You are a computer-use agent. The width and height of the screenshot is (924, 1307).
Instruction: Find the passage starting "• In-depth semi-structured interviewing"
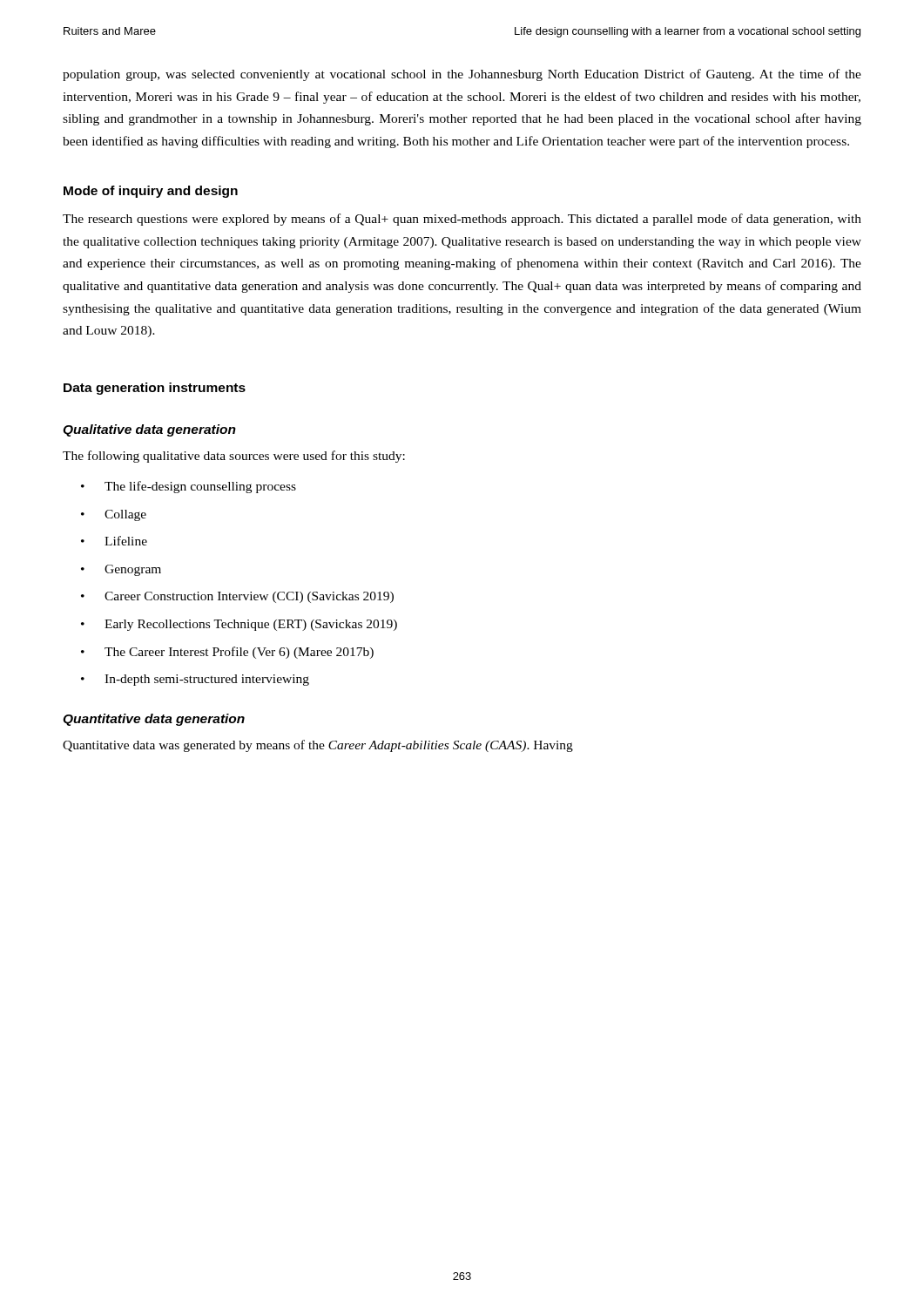[195, 680]
